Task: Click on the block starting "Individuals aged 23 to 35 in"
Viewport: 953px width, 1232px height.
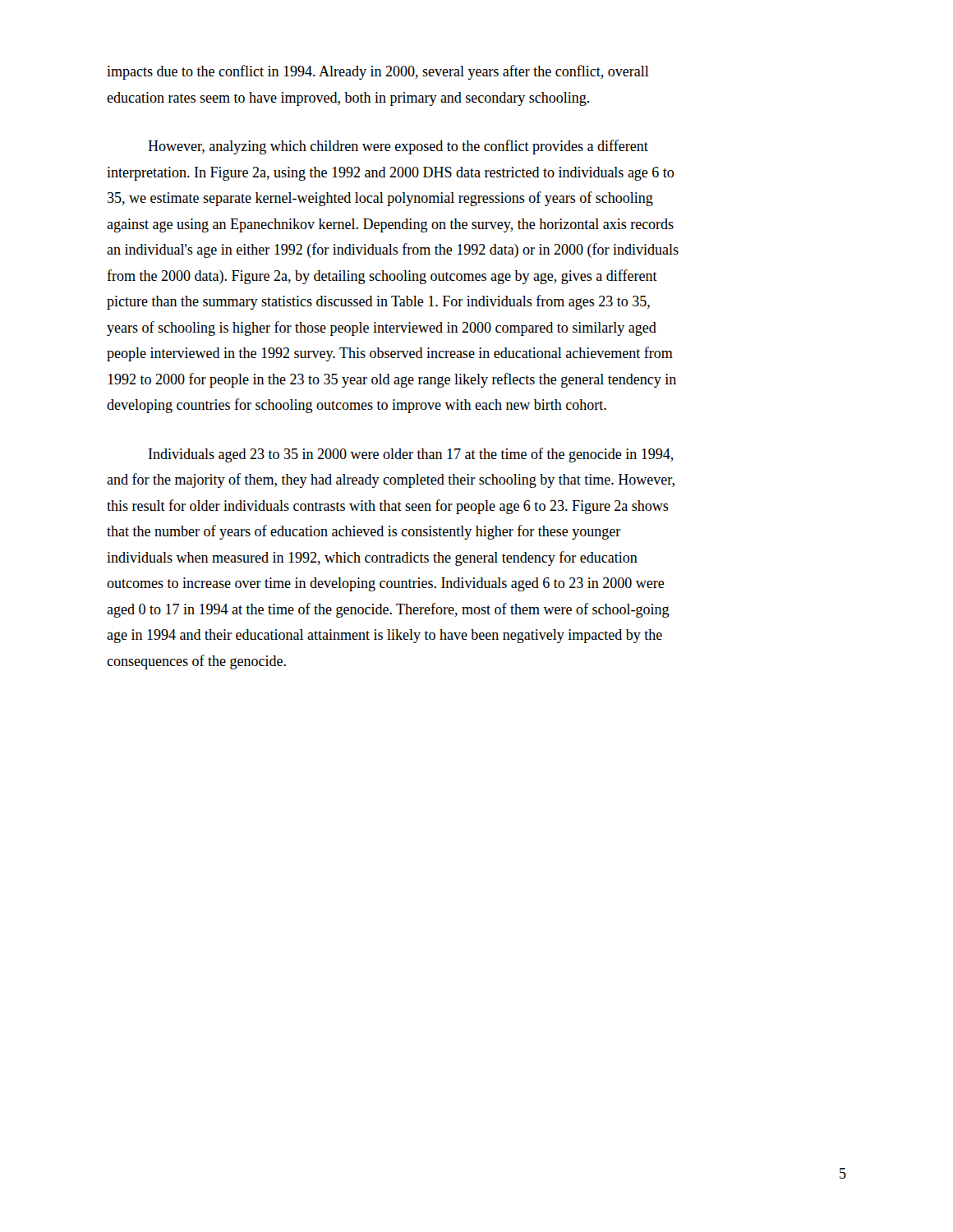Action: click(x=476, y=558)
